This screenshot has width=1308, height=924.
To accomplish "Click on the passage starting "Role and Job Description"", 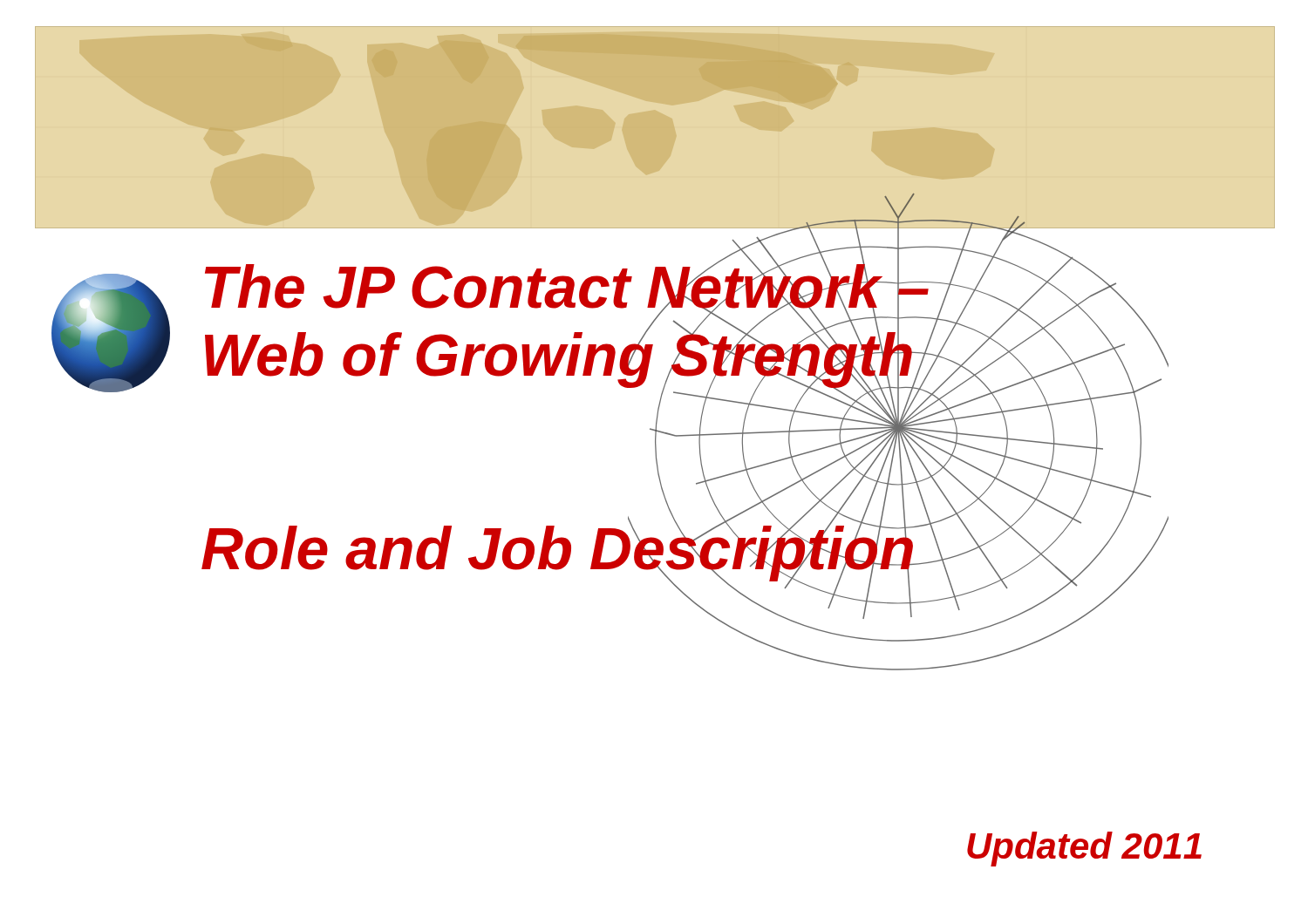I will click(x=558, y=548).
